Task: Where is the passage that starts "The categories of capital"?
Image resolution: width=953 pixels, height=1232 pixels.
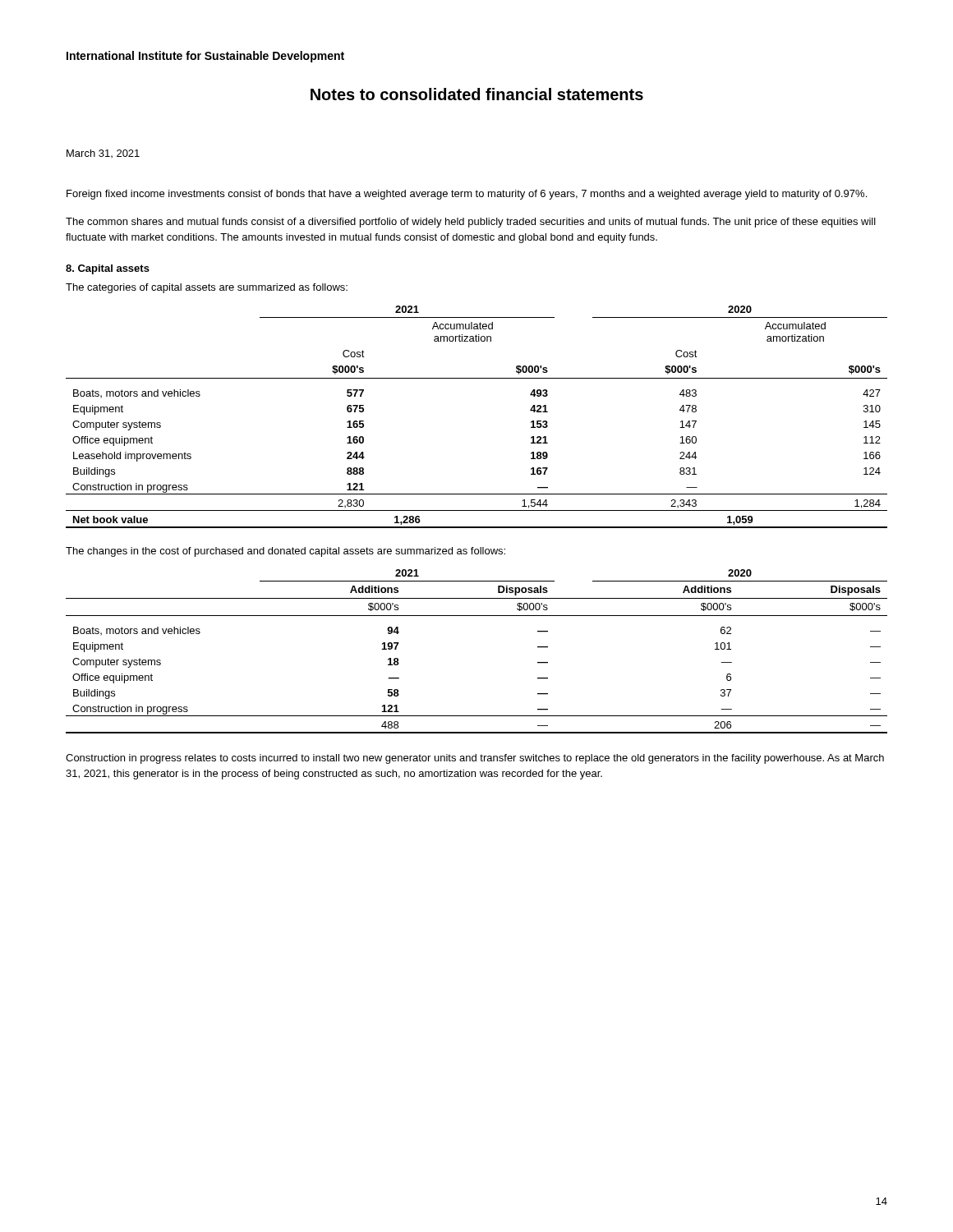Action: click(x=207, y=287)
